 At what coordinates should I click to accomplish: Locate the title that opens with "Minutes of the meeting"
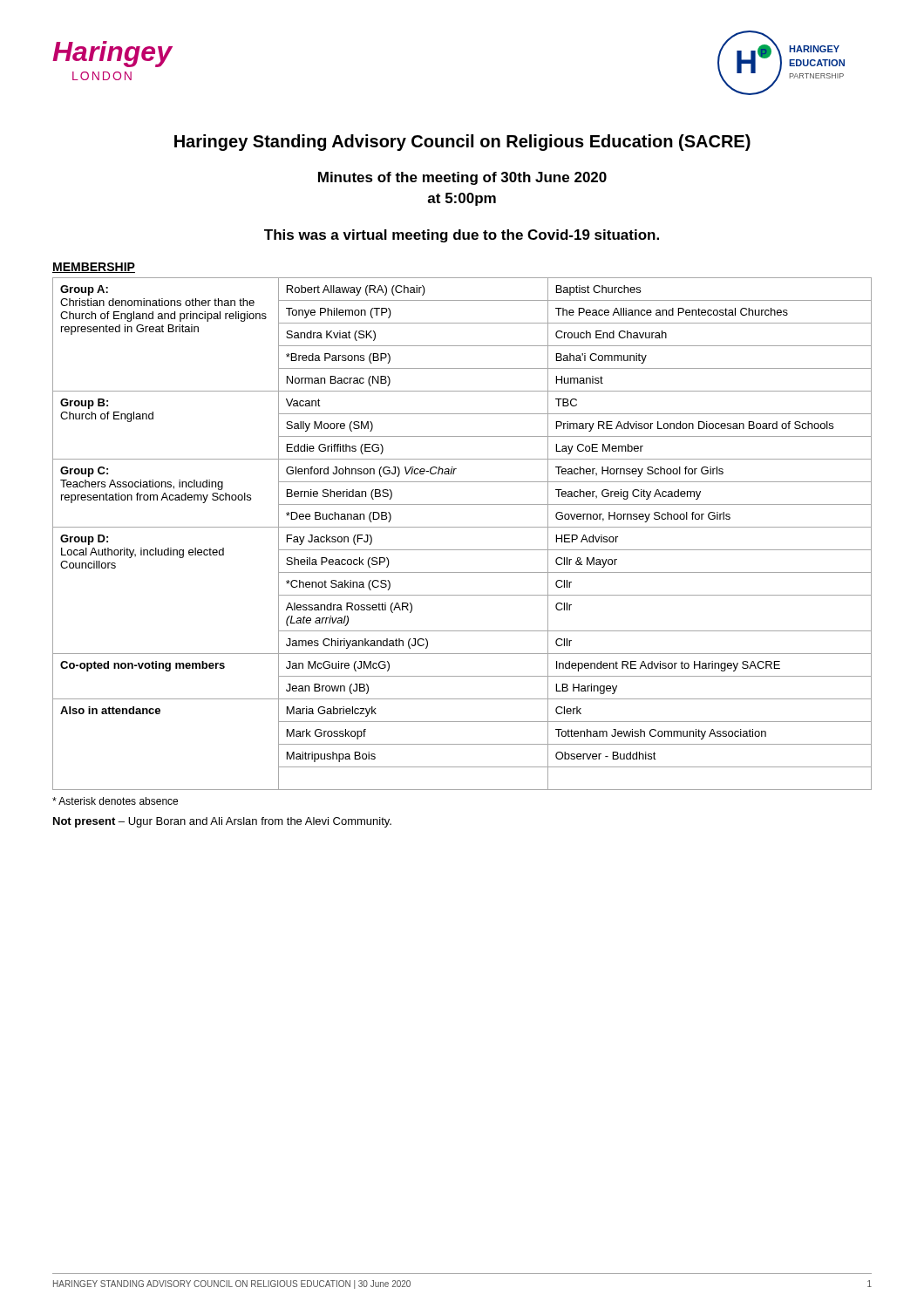[462, 188]
